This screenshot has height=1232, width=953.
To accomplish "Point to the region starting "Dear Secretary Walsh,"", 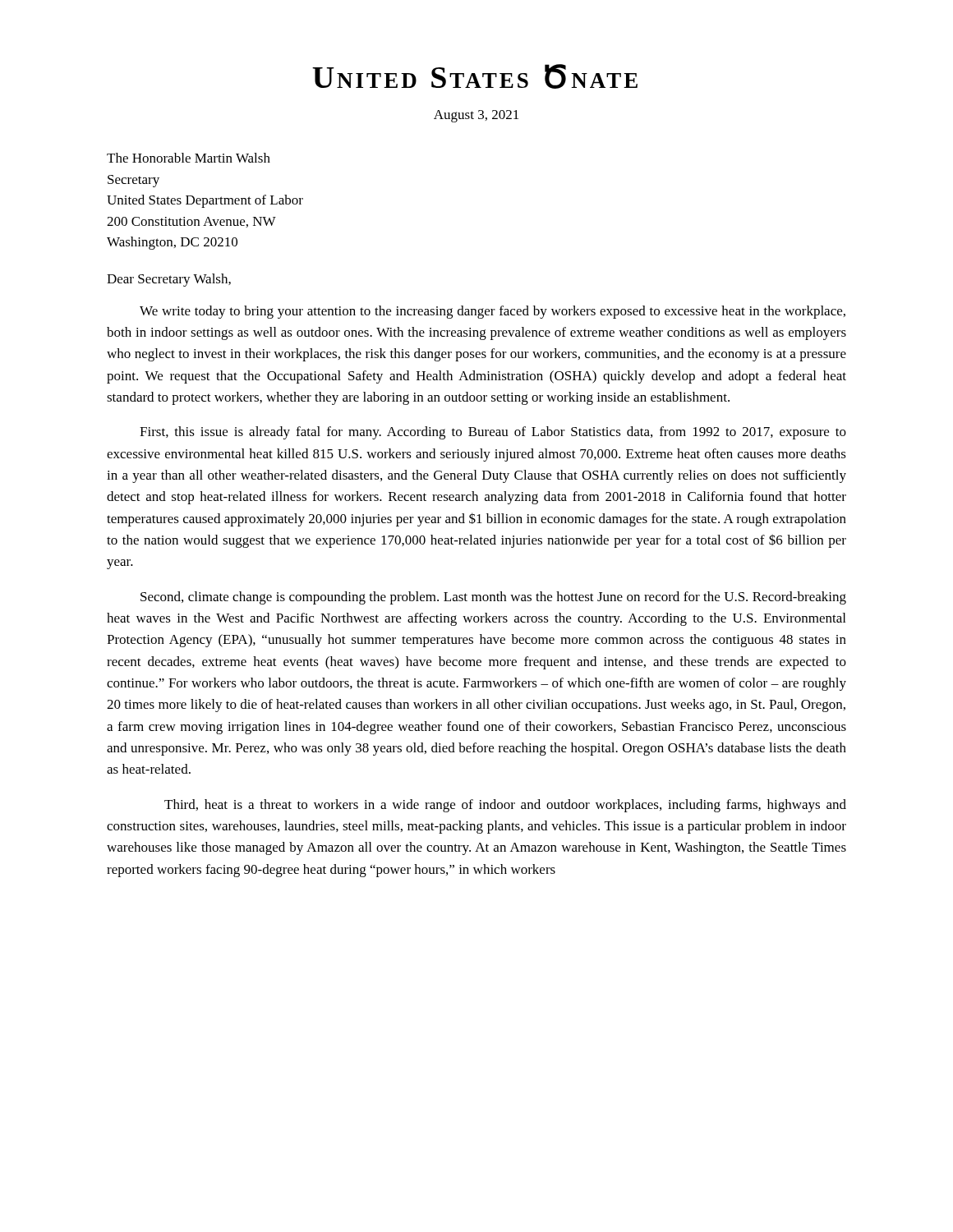I will 169,278.
